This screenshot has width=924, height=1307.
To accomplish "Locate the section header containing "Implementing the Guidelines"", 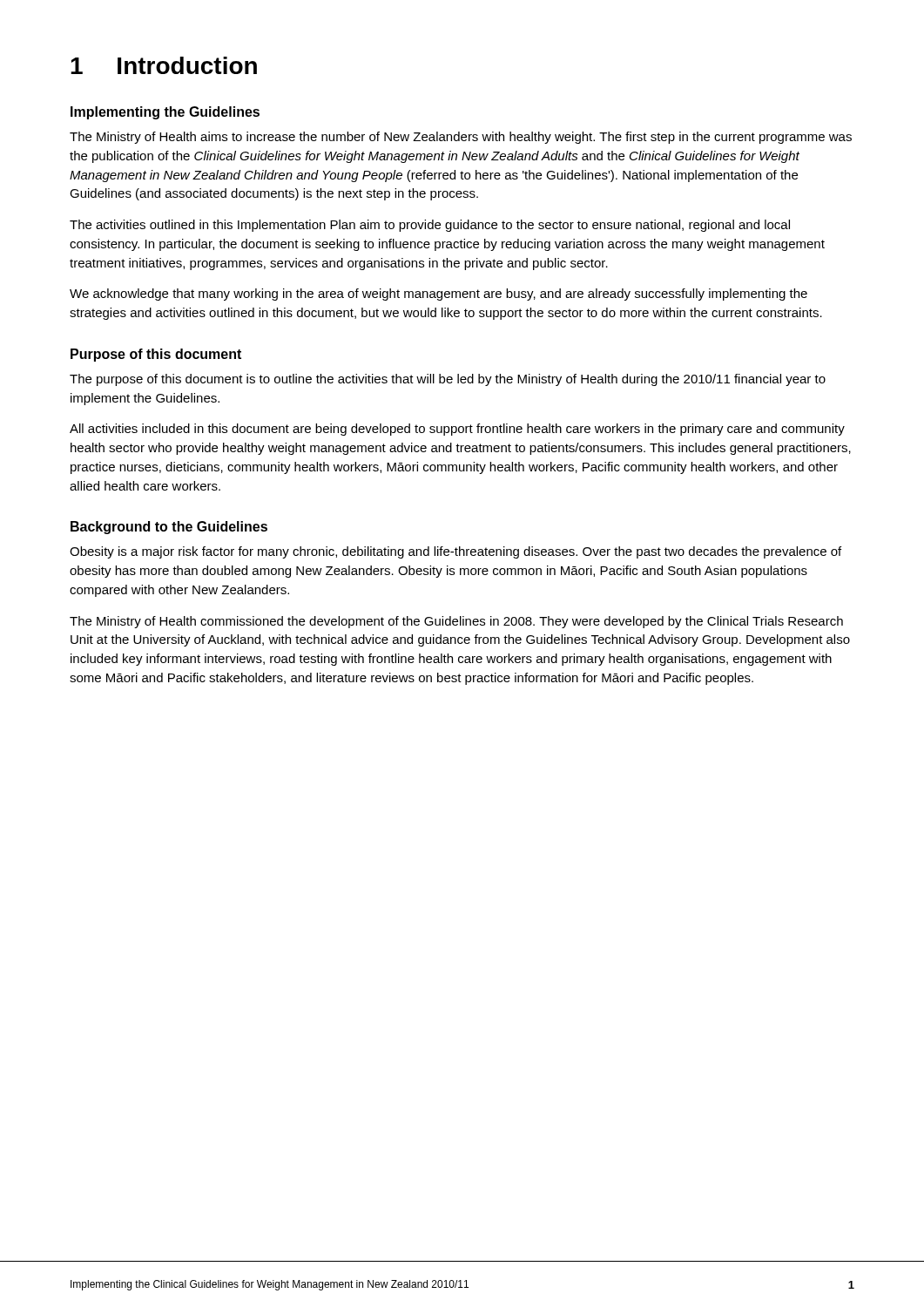I will pyautogui.click(x=165, y=113).
